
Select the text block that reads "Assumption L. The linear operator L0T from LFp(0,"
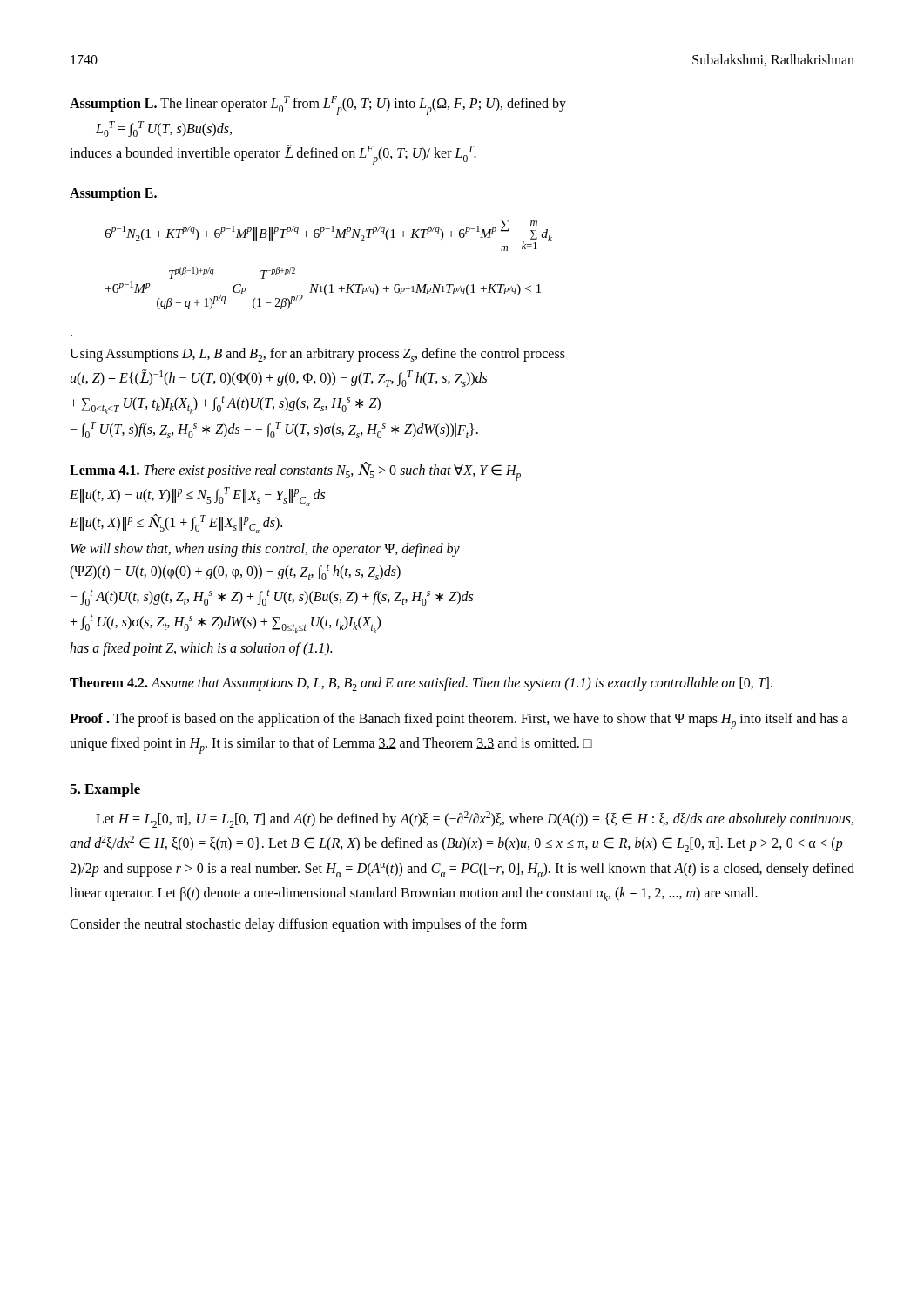[x=318, y=105]
